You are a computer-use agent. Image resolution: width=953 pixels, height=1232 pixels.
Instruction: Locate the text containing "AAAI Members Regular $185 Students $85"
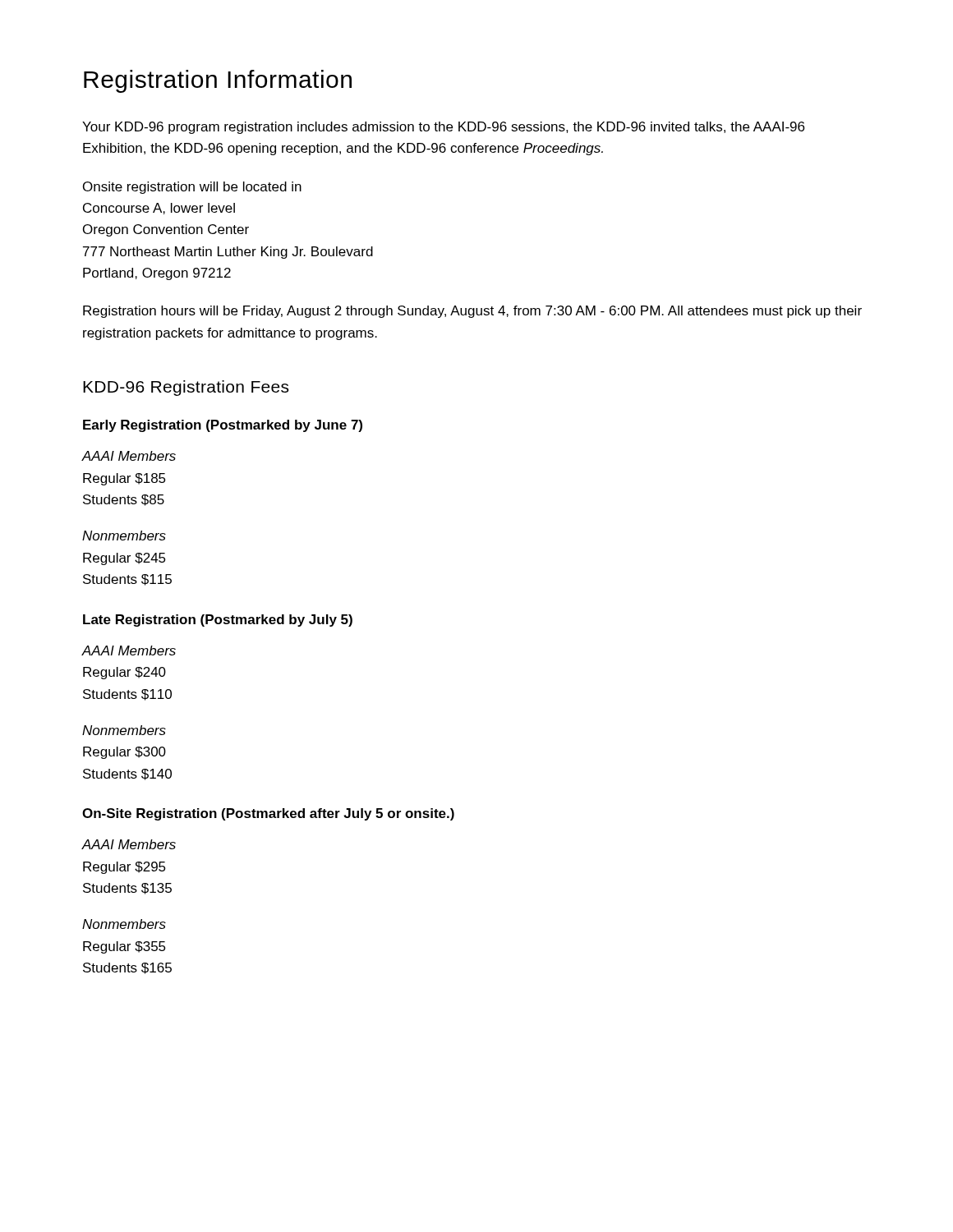(129, 456)
